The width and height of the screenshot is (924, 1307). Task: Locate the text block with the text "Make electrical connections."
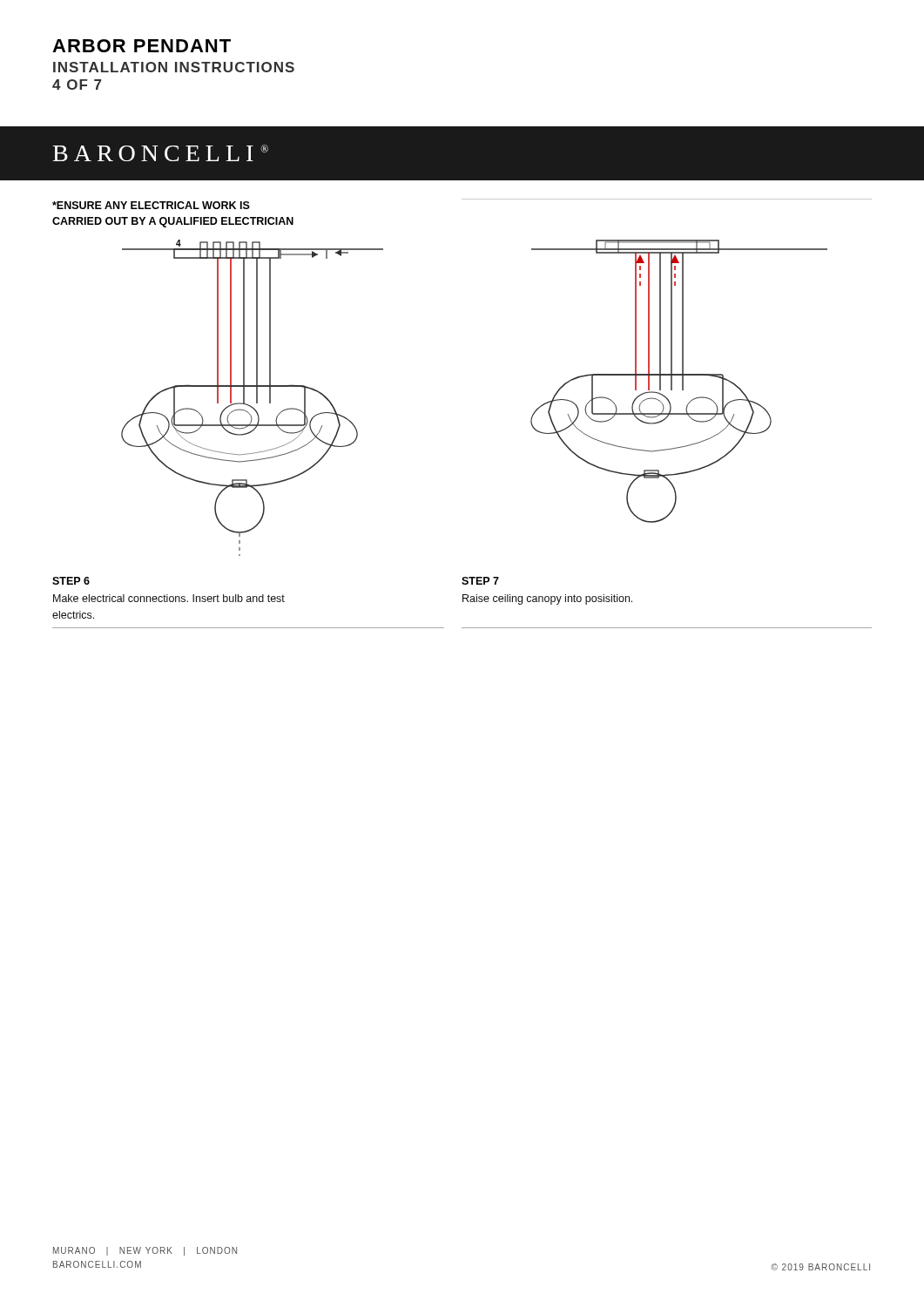pyautogui.click(x=168, y=607)
